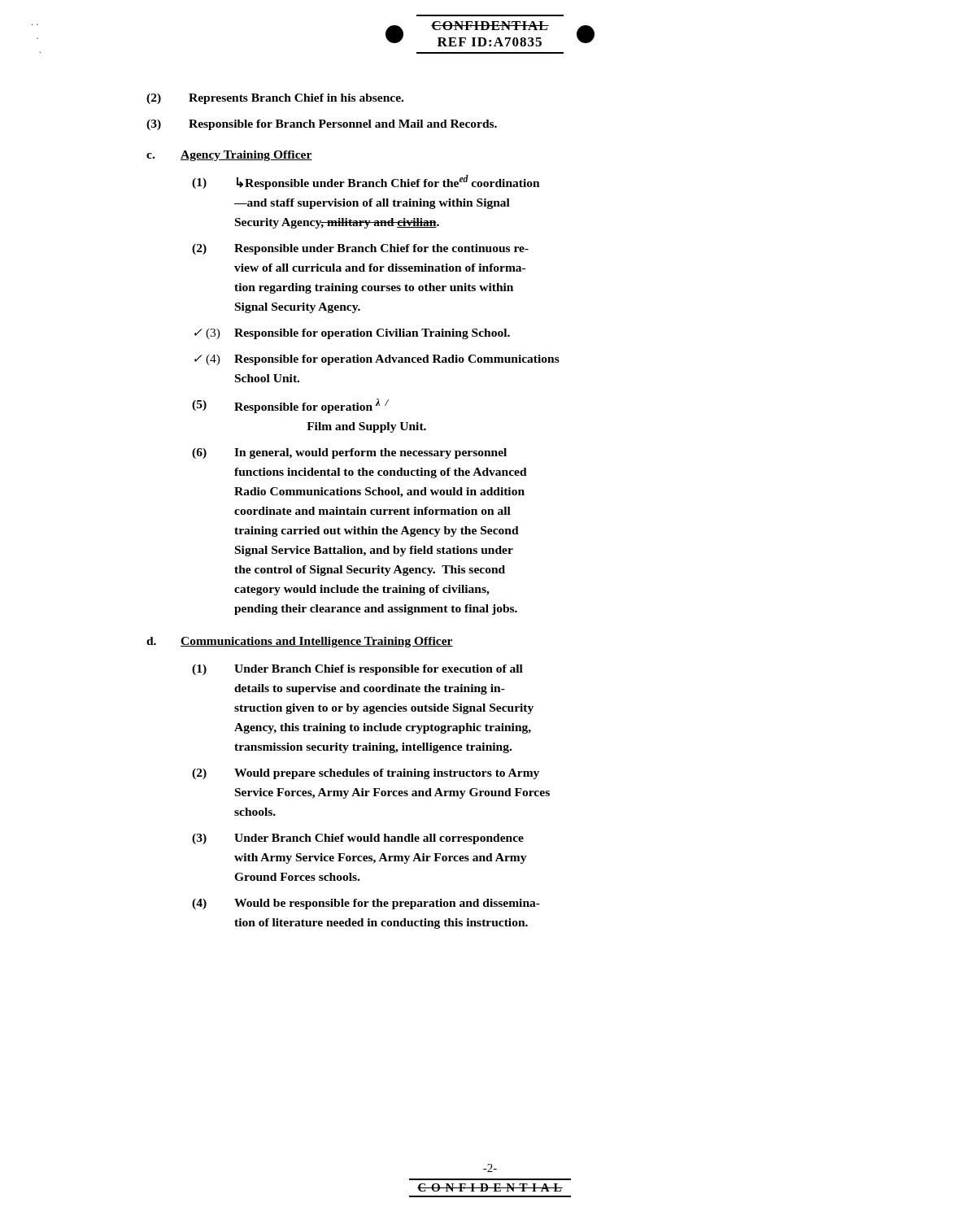Select the text starting "✓ (3) Responsible for operation Civilian"
This screenshot has height=1220, width=980.
352,334
